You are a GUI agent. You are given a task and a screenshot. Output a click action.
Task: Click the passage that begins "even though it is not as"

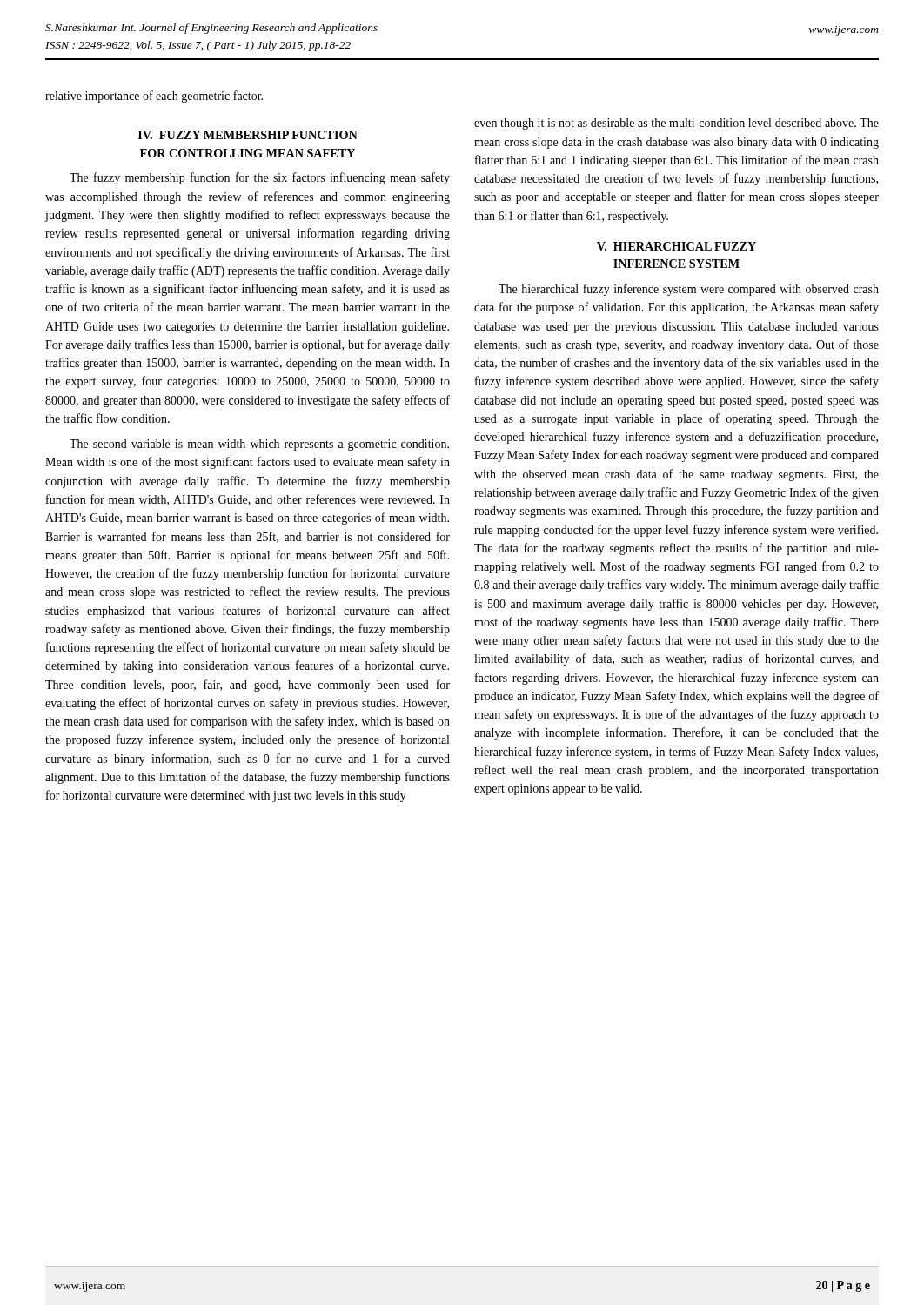point(676,170)
